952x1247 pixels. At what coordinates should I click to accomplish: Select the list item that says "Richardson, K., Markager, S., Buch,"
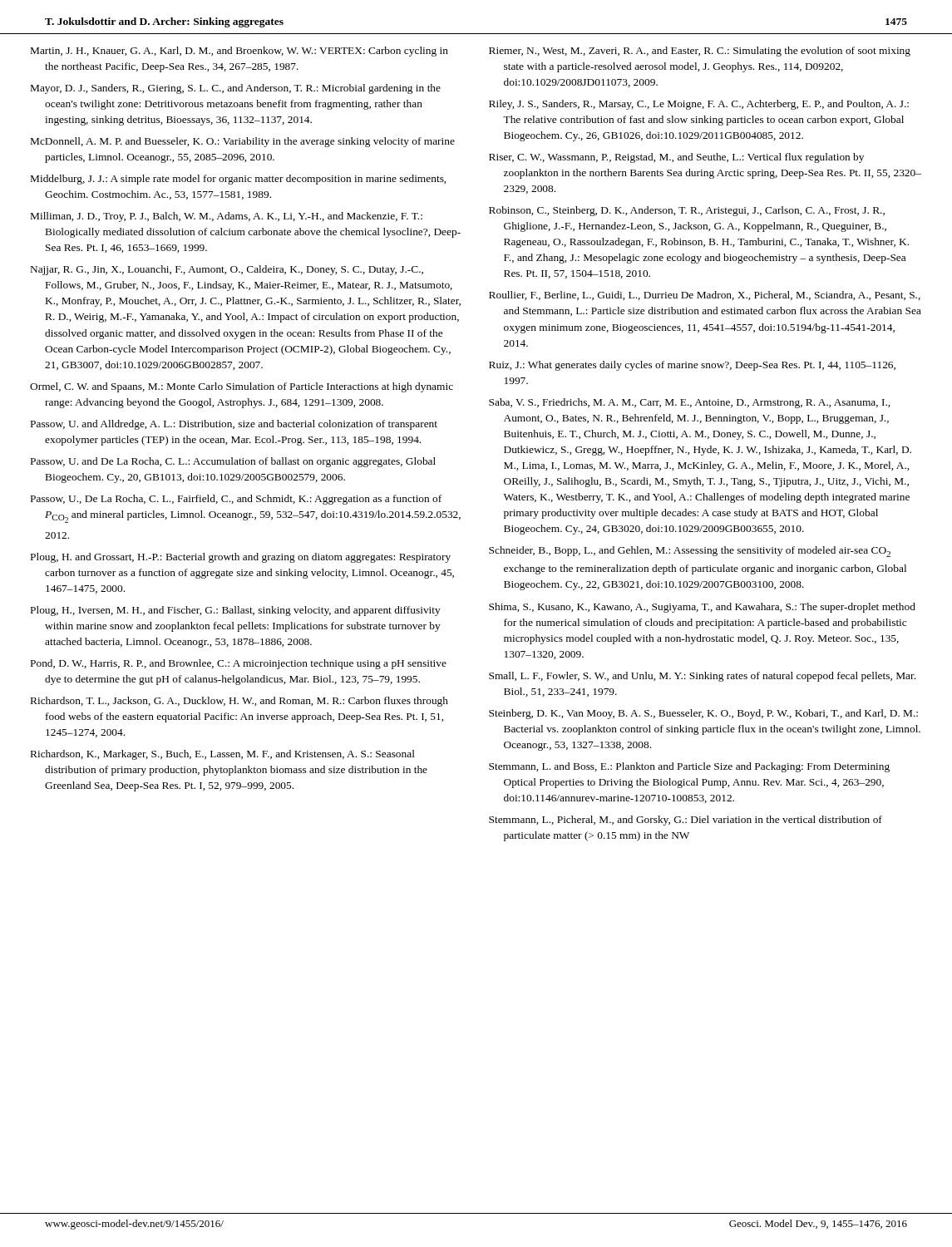point(229,770)
